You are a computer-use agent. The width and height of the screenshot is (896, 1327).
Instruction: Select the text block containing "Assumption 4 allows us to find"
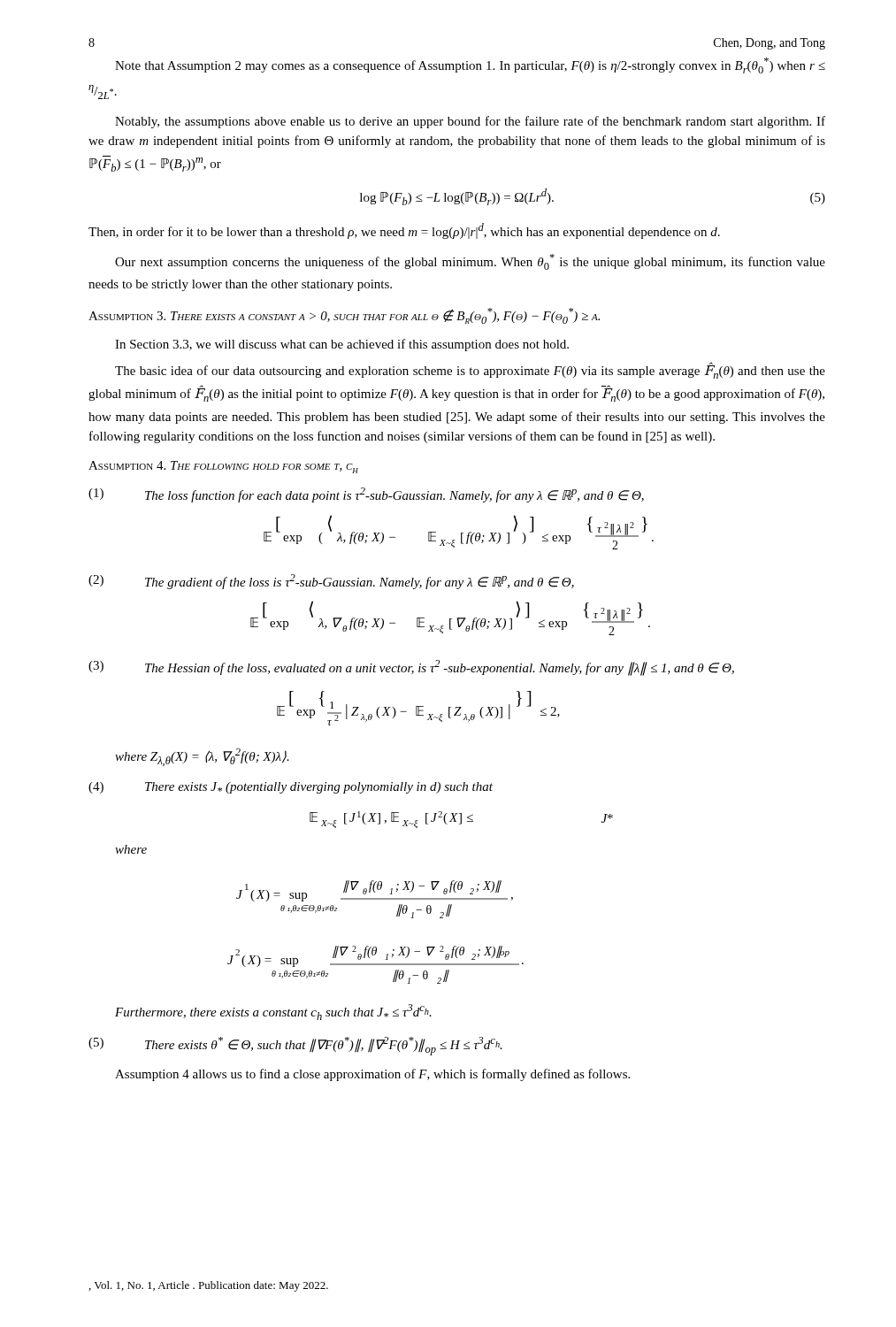click(x=457, y=1074)
